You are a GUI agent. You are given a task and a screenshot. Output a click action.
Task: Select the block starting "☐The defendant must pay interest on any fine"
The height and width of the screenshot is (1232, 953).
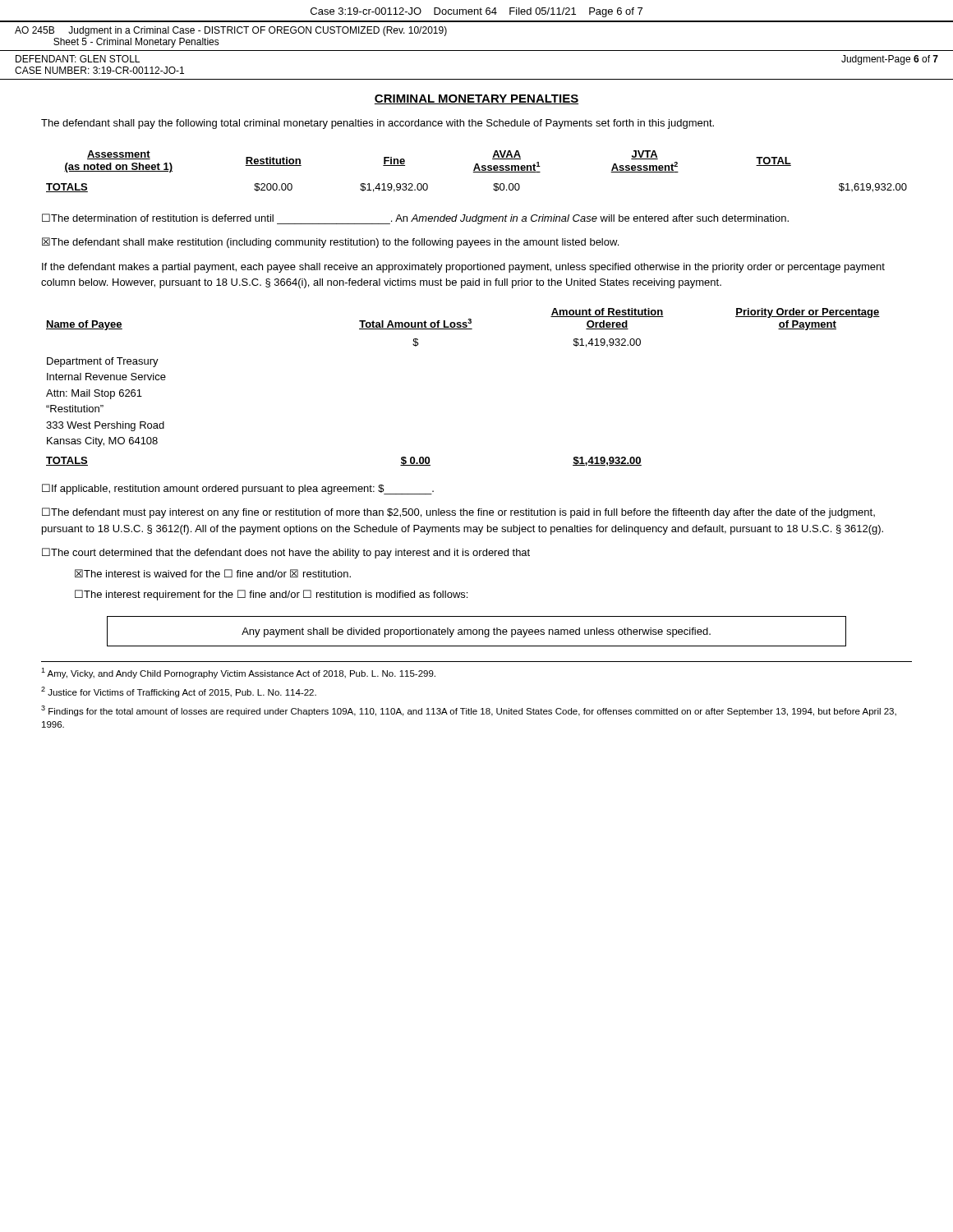pyautogui.click(x=463, y=520)
